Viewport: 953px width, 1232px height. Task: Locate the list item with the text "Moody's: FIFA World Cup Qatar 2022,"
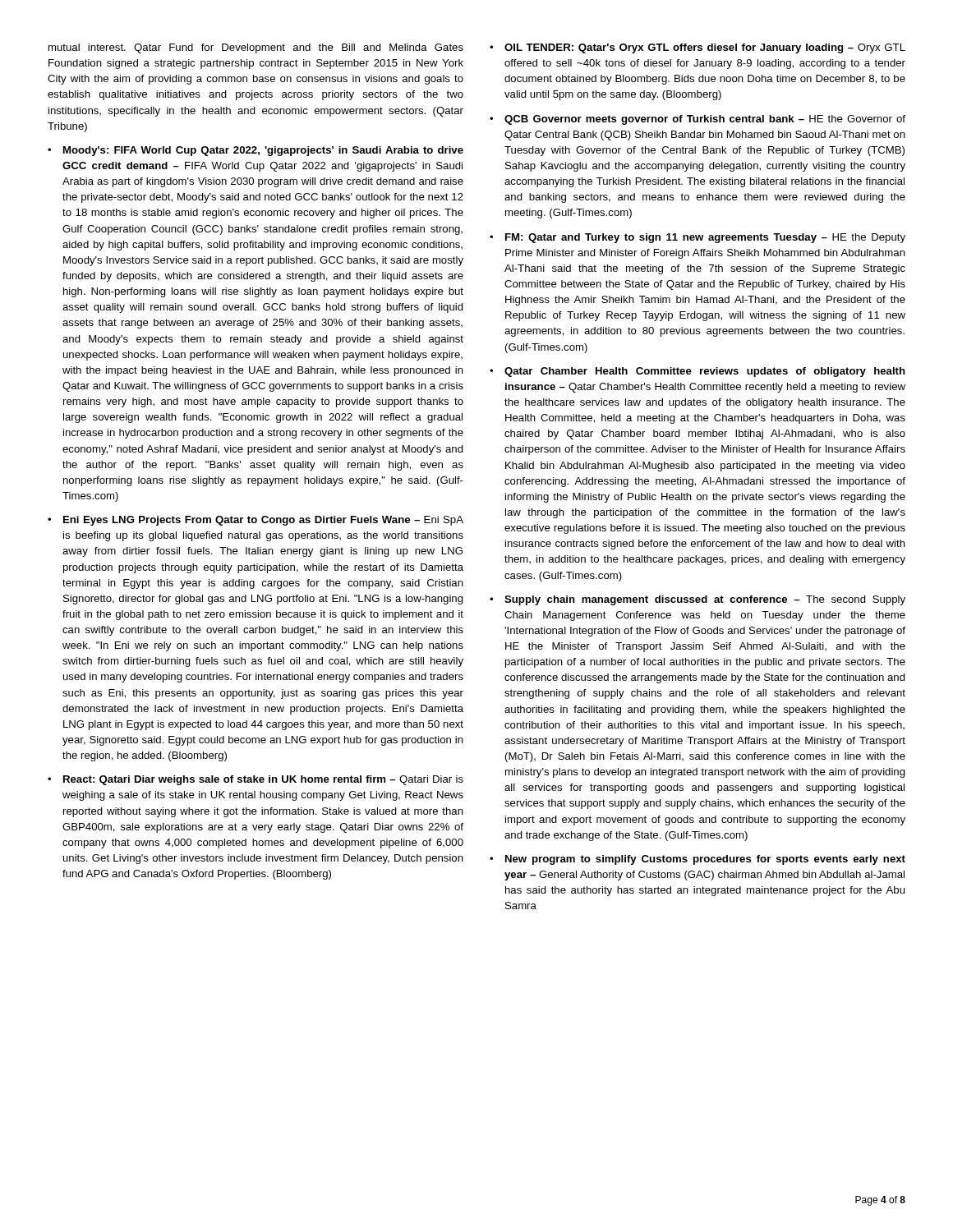[263, 323]
